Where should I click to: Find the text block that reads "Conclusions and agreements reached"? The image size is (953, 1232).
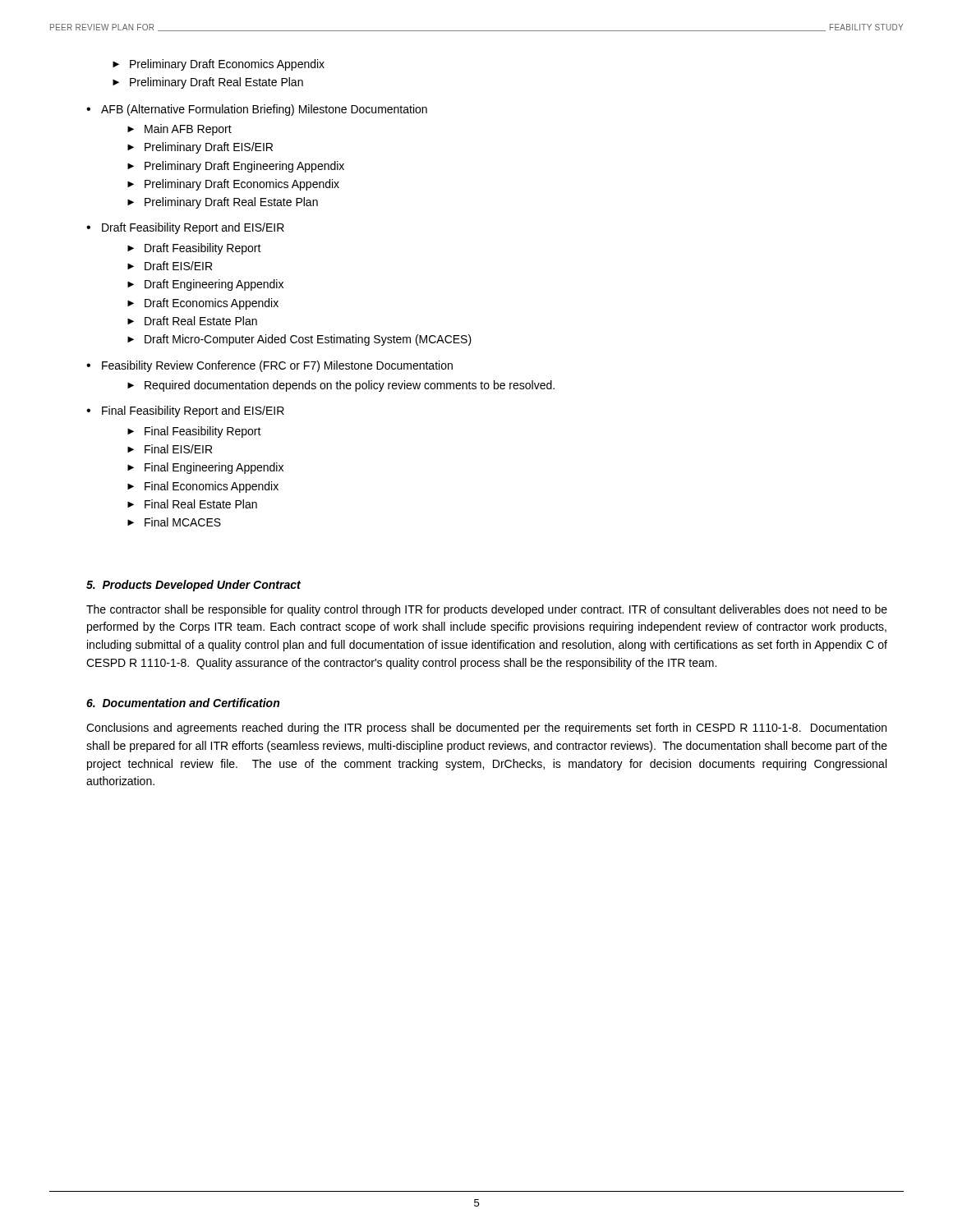click(487, 755)
